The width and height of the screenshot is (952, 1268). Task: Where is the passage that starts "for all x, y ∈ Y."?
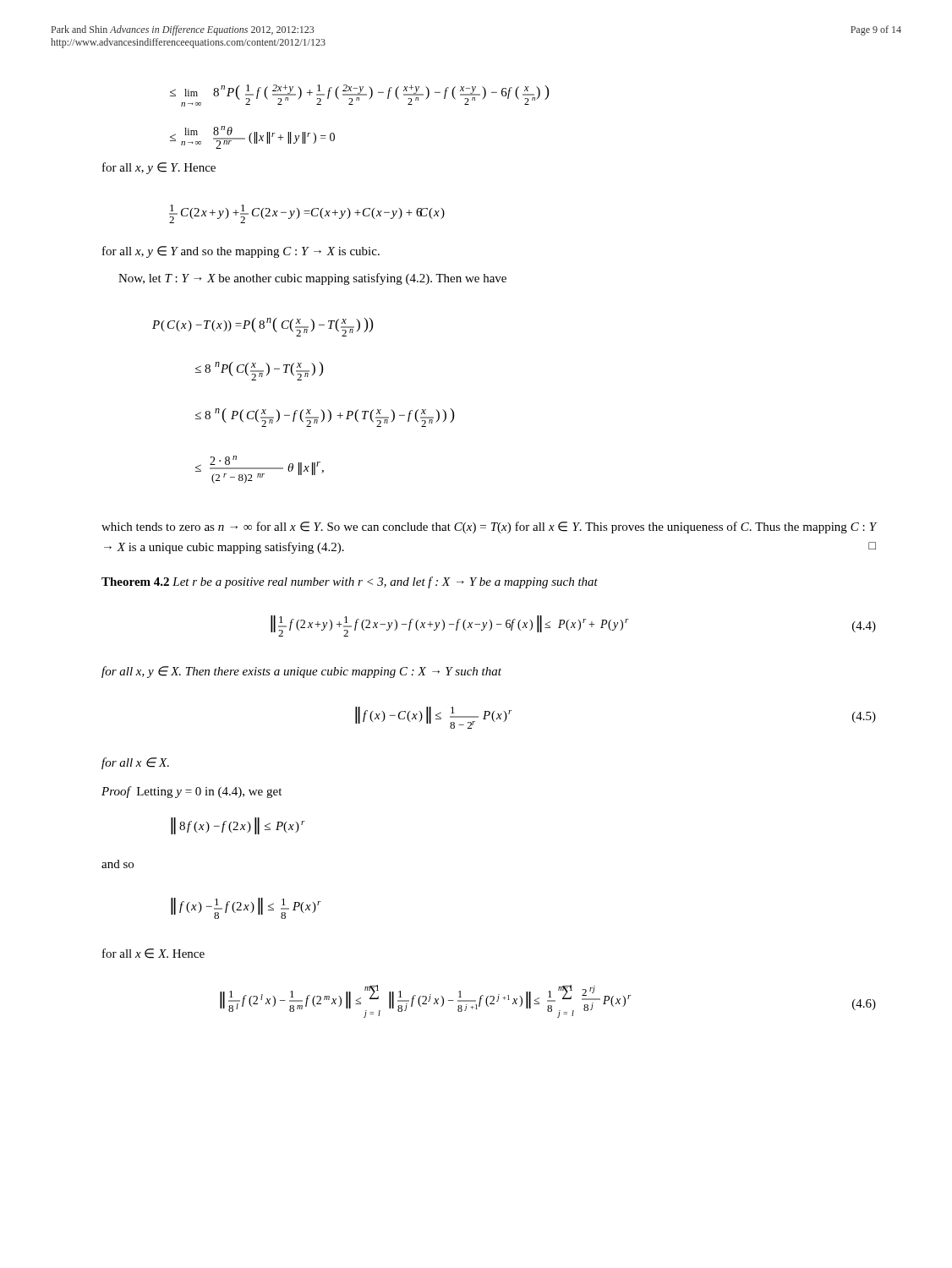159,167
